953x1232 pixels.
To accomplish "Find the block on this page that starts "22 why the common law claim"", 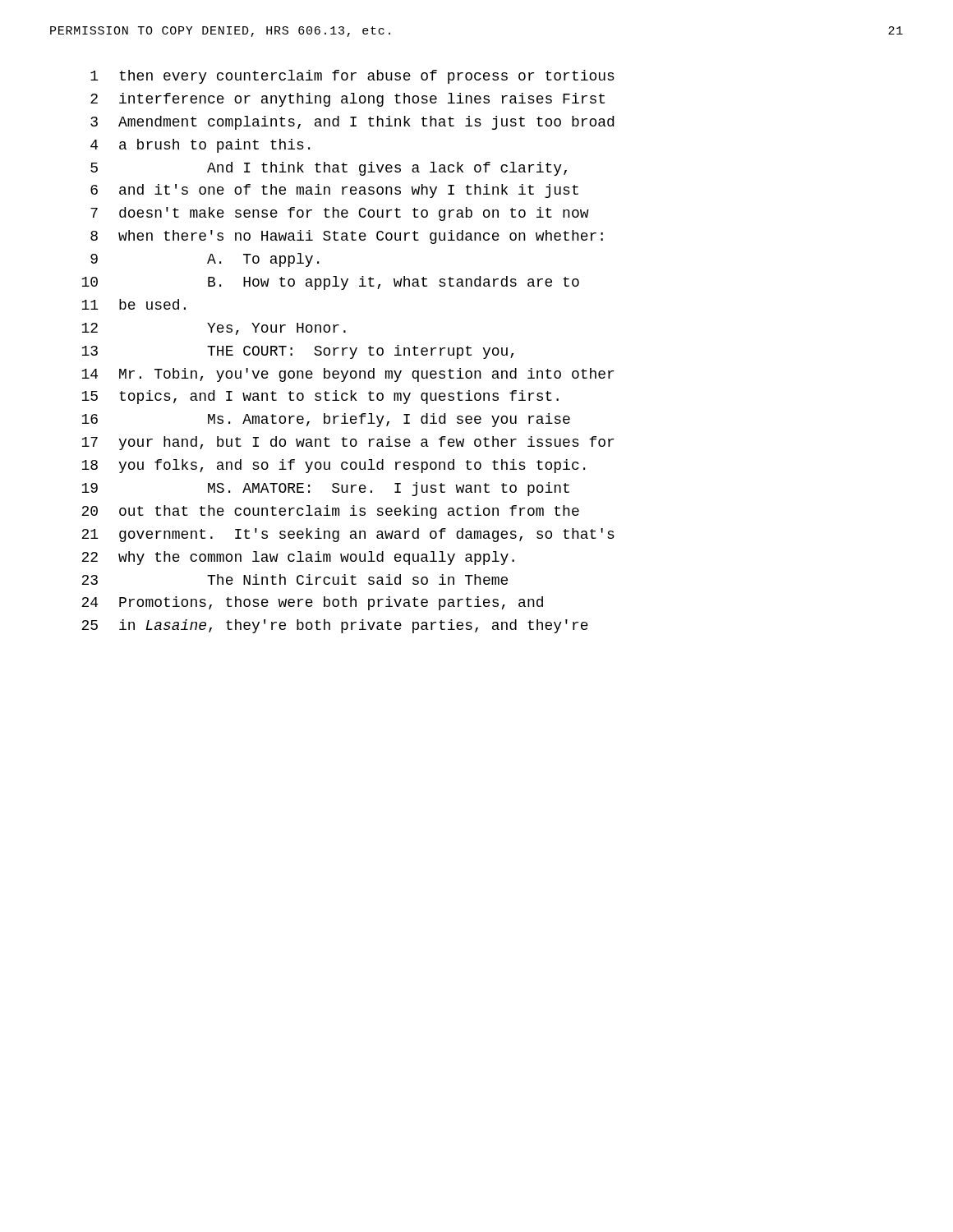I will tap(476, 558).
